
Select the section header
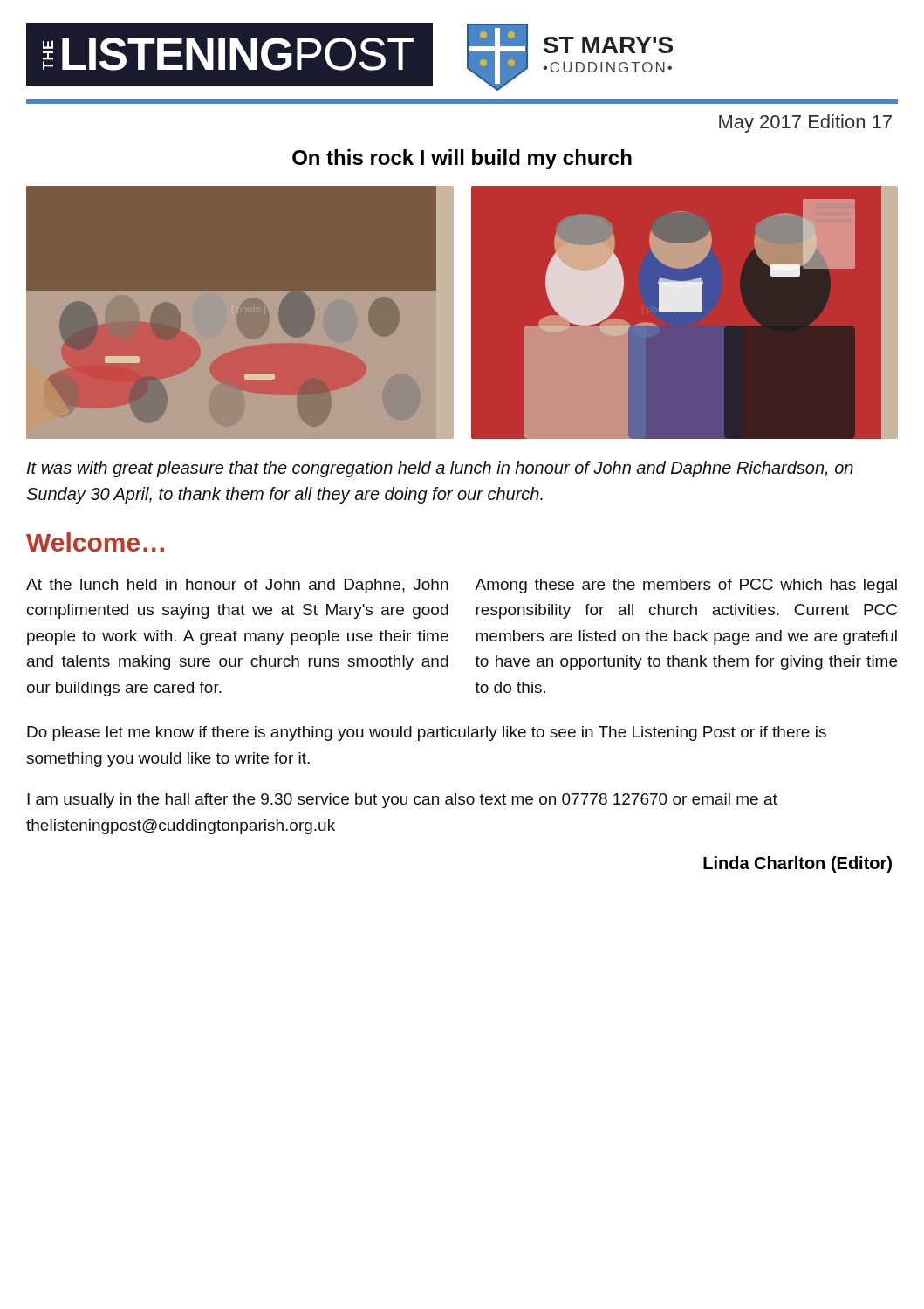coord(96,542)
